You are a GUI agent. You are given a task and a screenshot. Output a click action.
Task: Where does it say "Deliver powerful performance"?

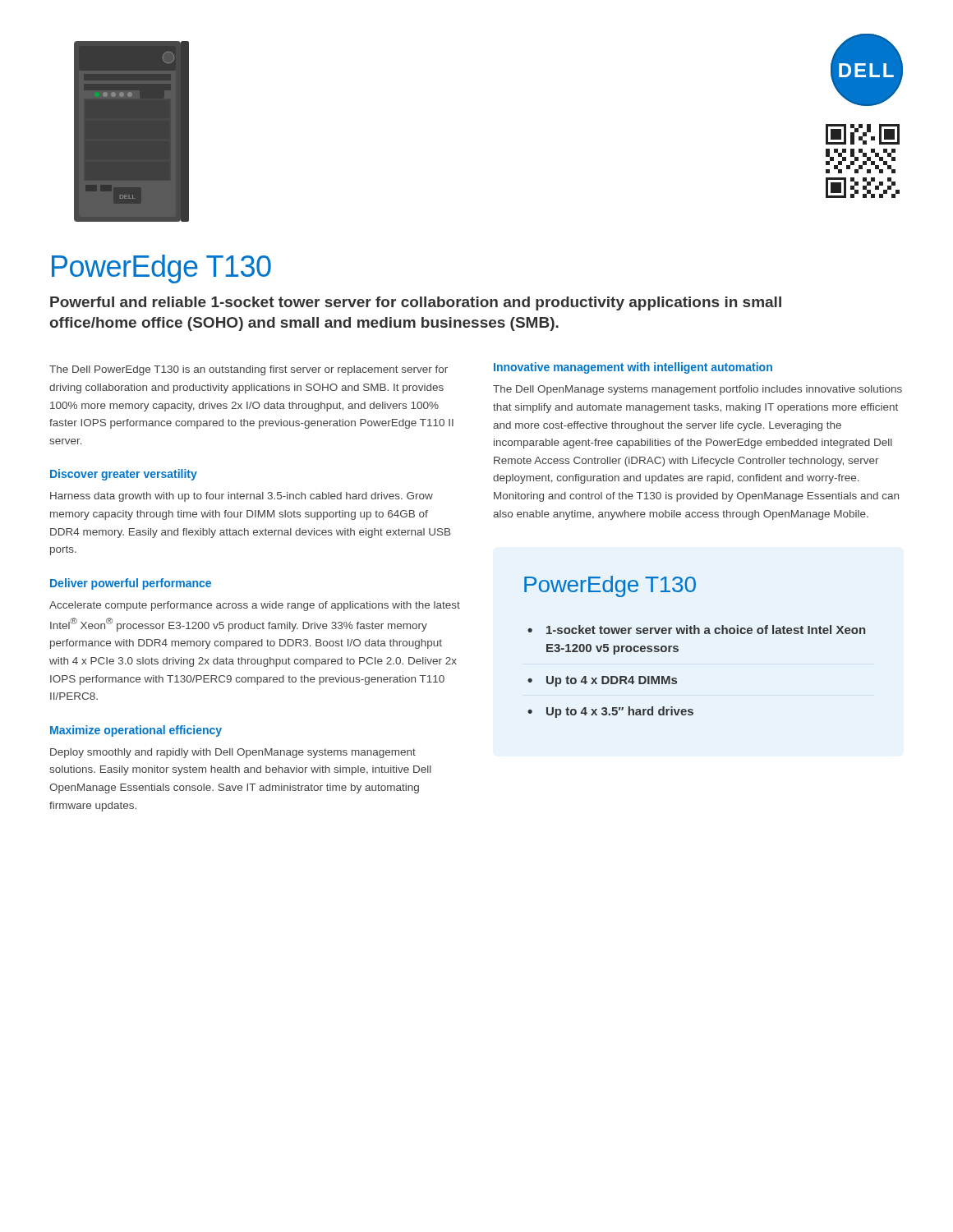(131, 584)
